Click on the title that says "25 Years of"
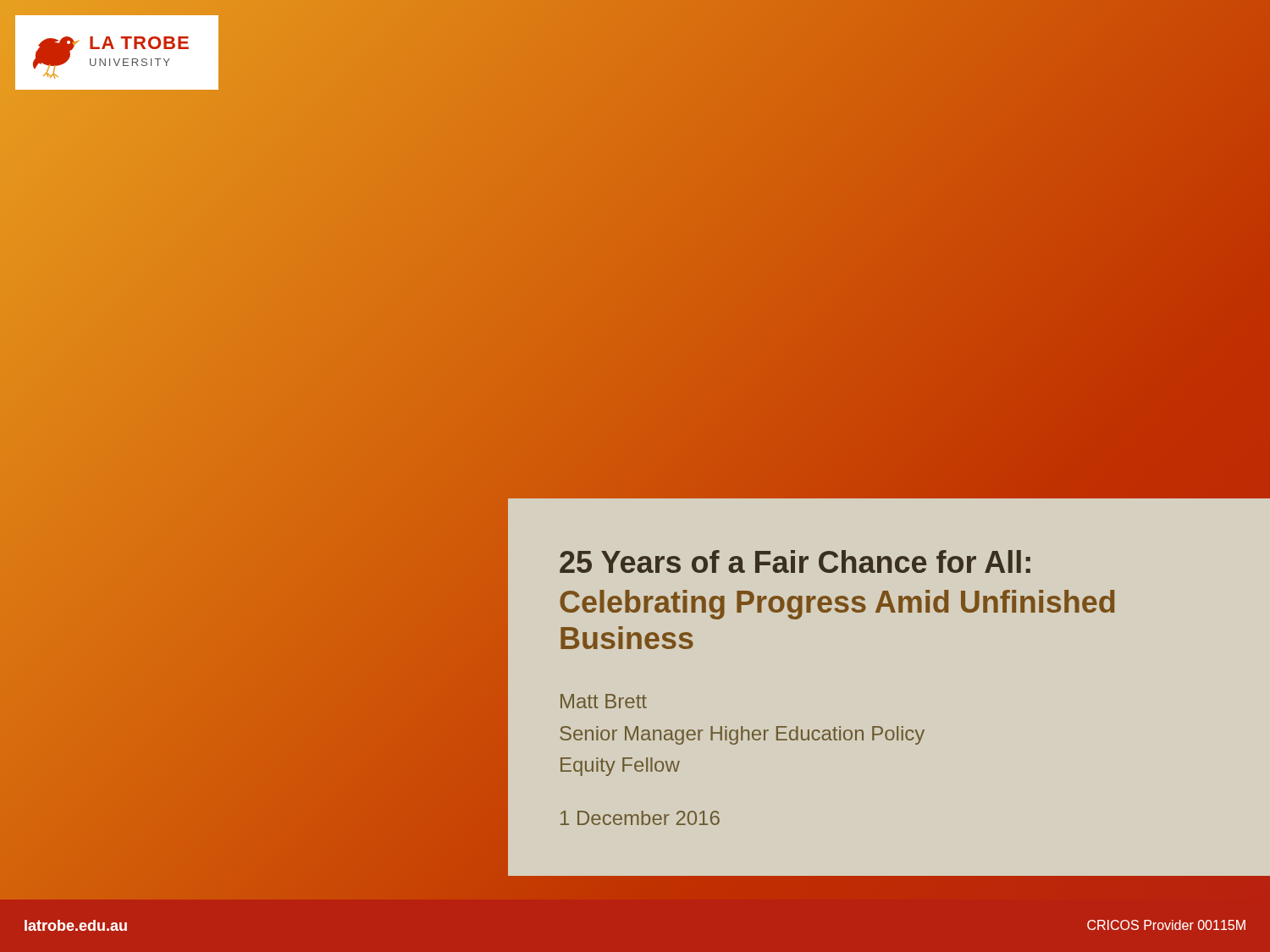 click(796, 562)
